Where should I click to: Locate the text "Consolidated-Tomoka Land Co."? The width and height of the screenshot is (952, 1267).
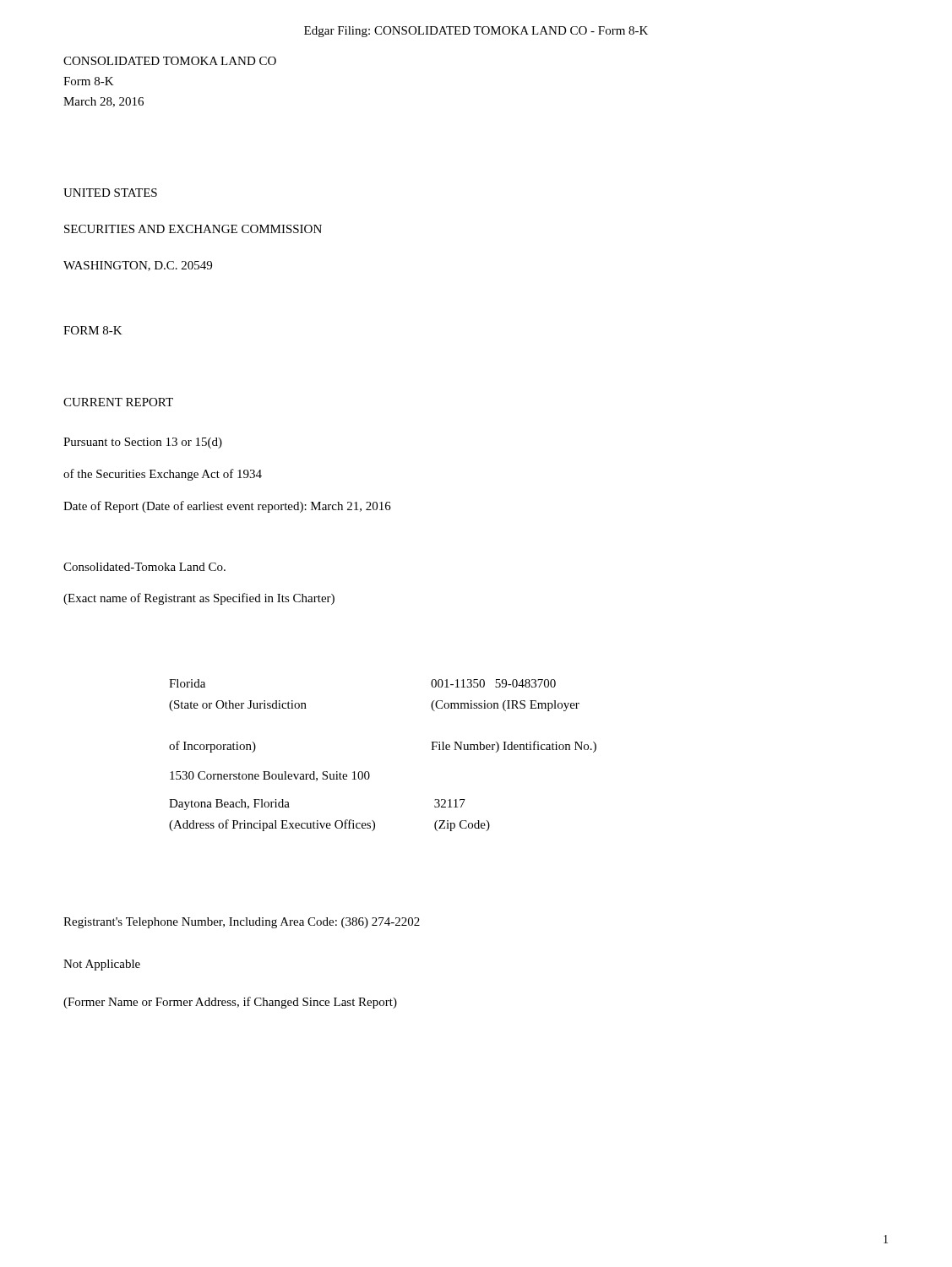(145, 567)
